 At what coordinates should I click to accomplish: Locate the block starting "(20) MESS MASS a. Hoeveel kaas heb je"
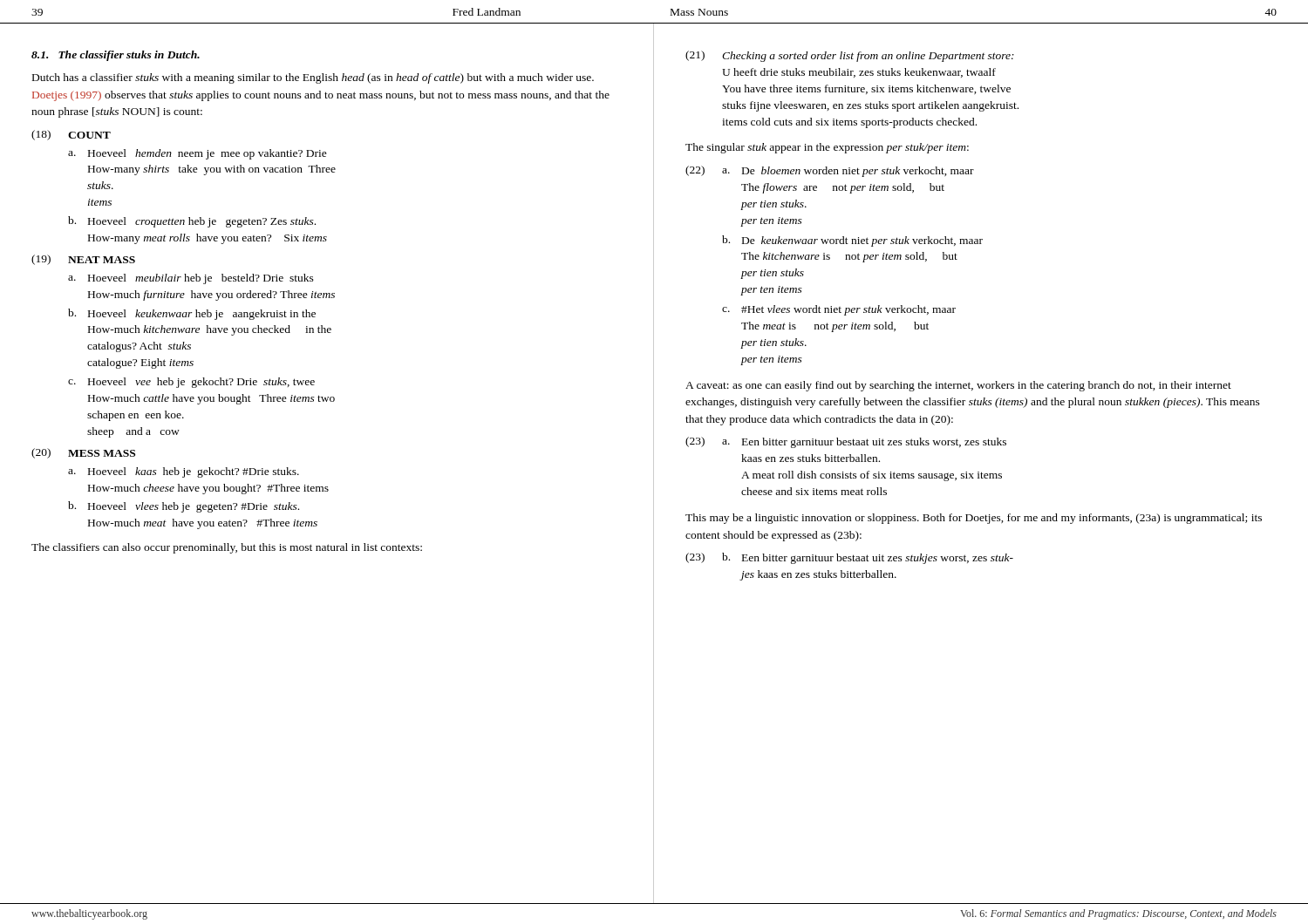(327, 489)
